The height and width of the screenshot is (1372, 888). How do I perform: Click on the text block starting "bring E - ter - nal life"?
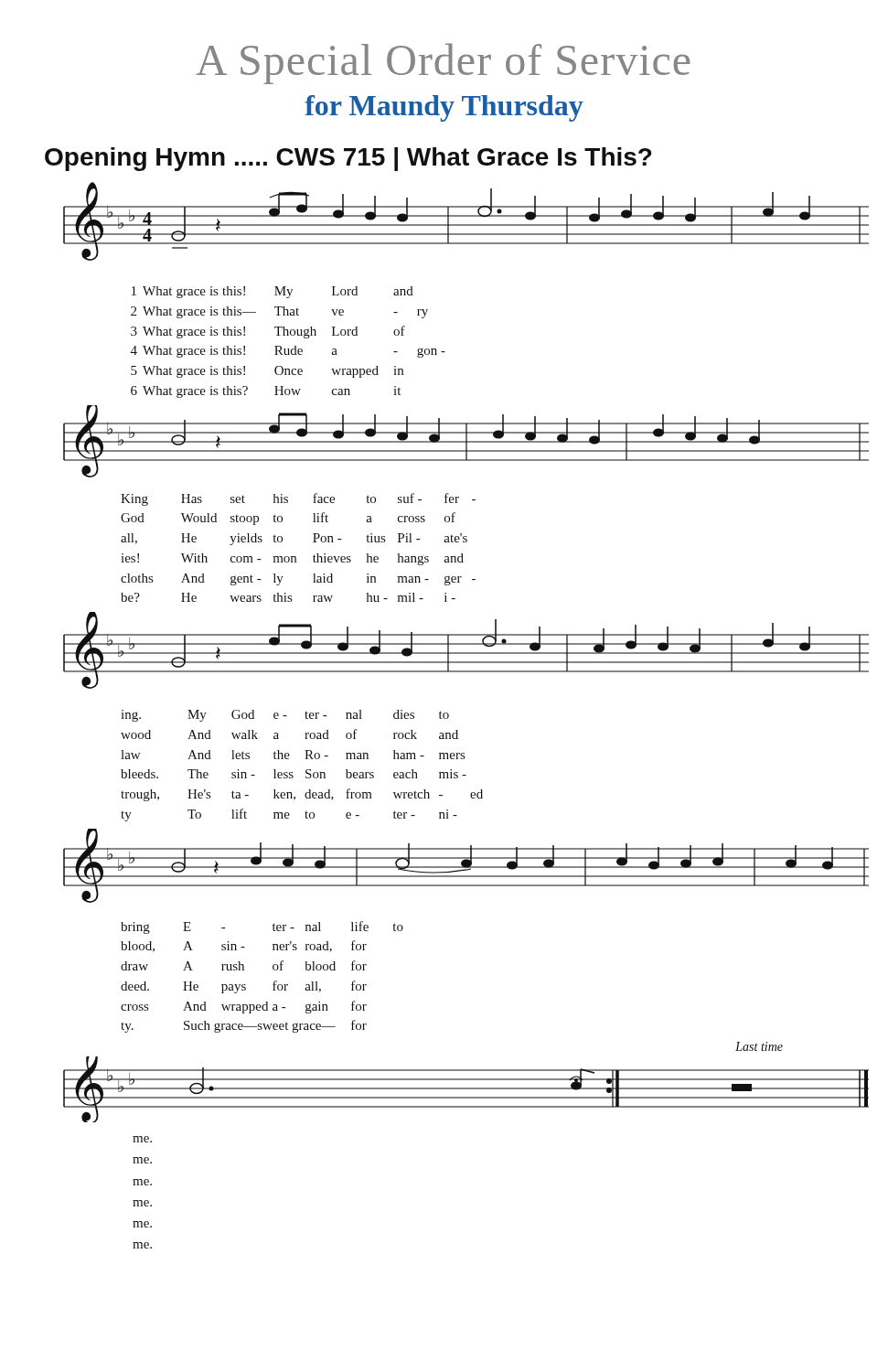272,977
